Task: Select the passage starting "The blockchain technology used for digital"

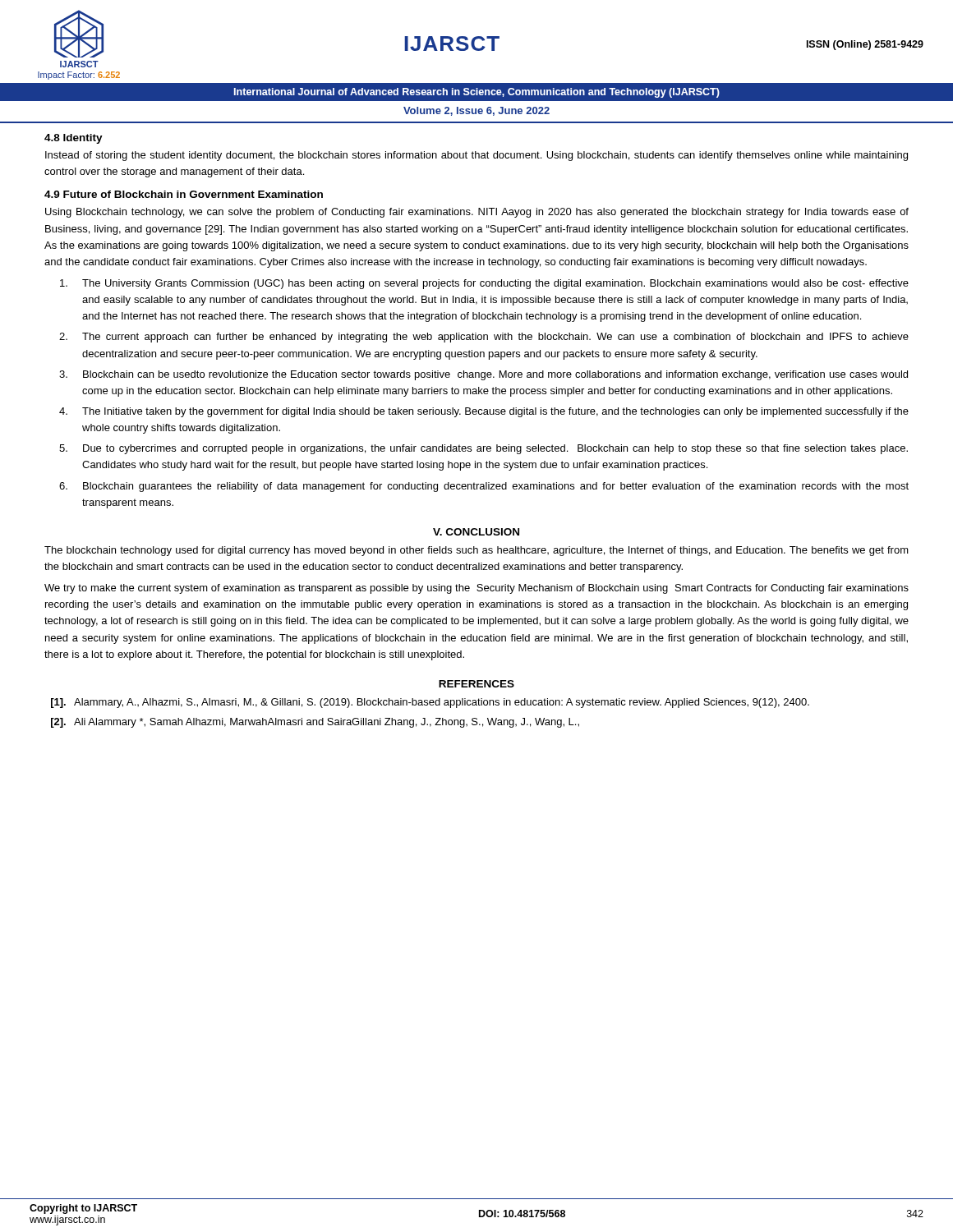Action: 476,558
